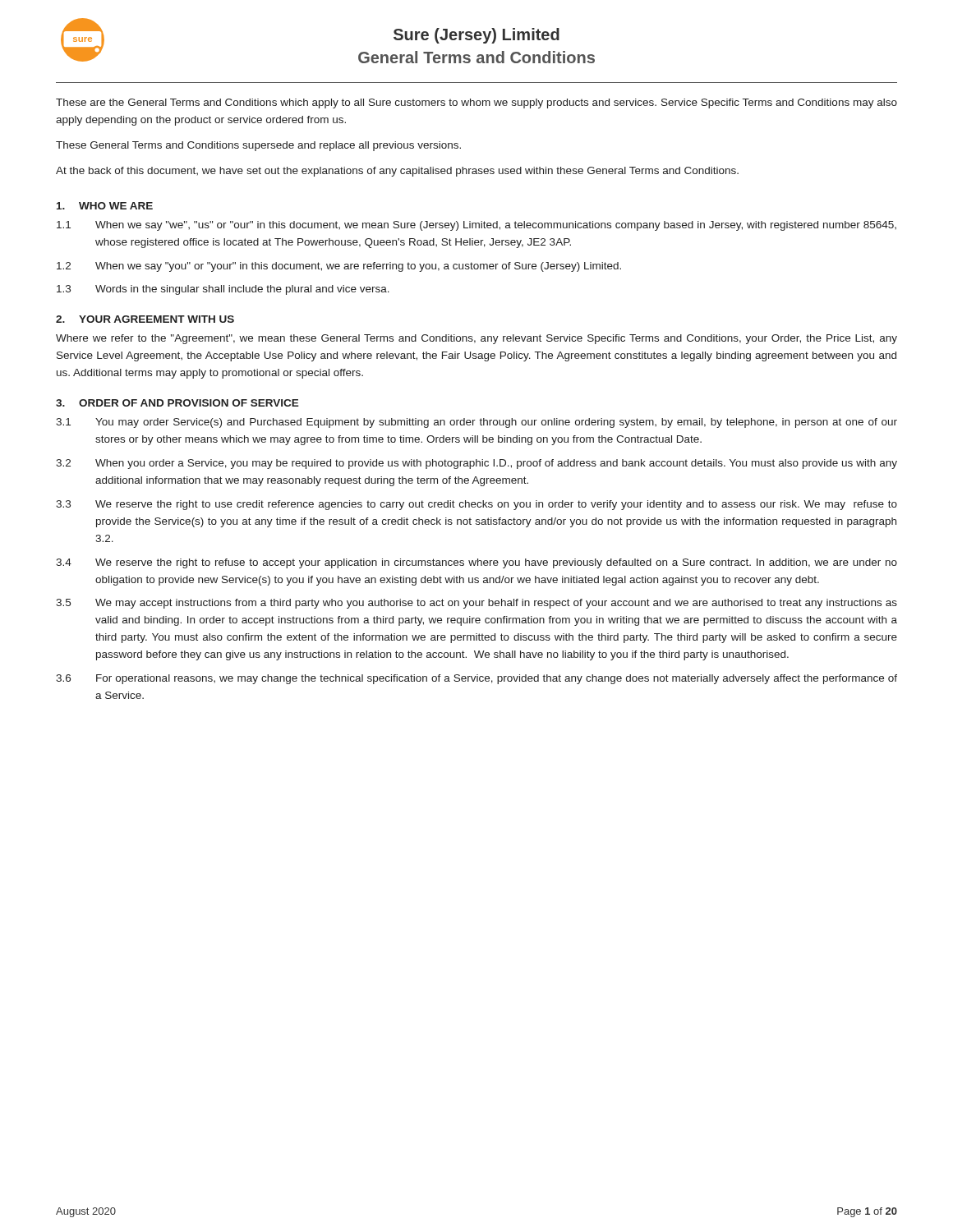Locate the text block that reads "At the back of this document,"

click(x=398, y=170)
